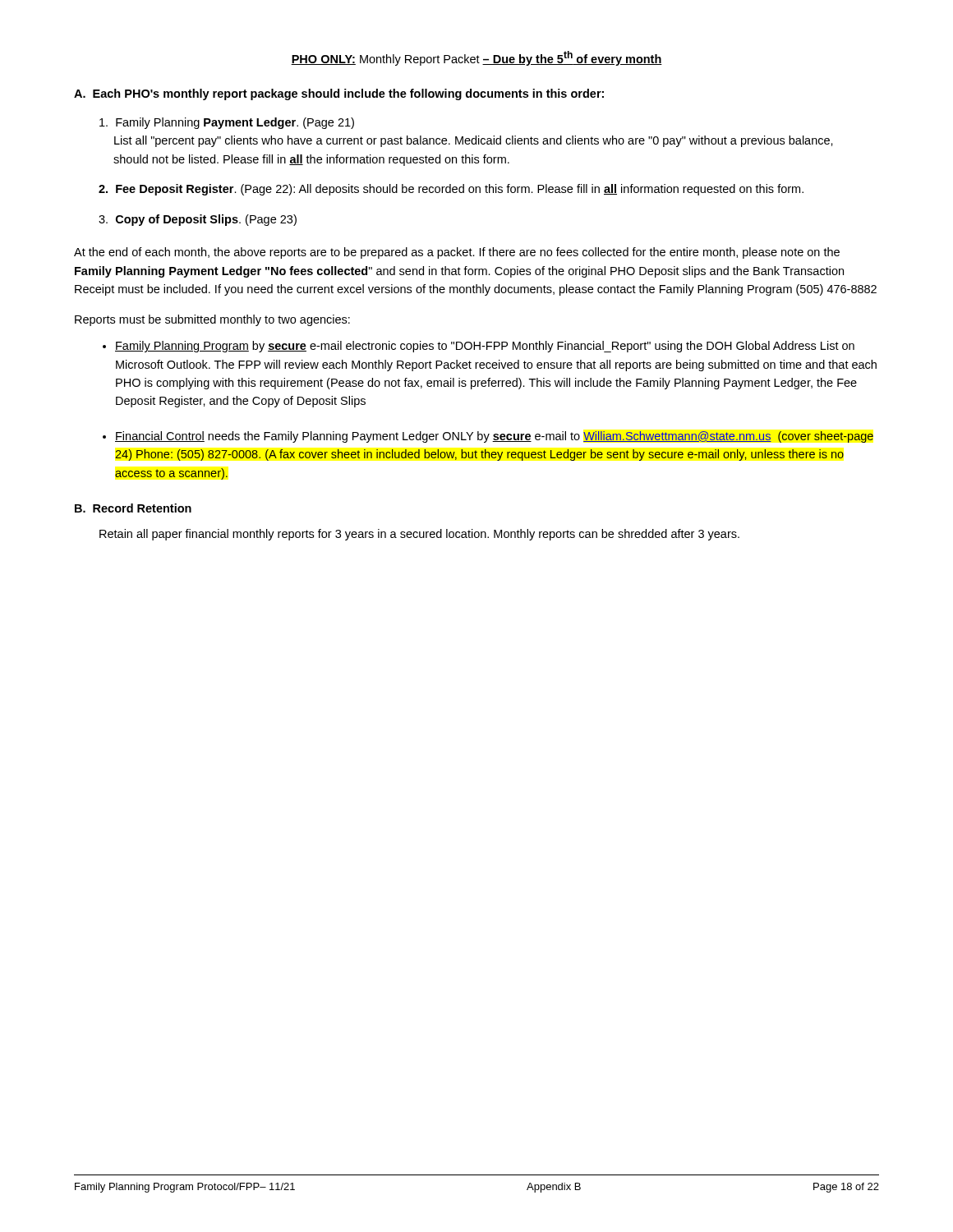Select the text block containing "Reports must be submitted monthly"
Screen dimensions: 1232x953
(x=212, y=319)
